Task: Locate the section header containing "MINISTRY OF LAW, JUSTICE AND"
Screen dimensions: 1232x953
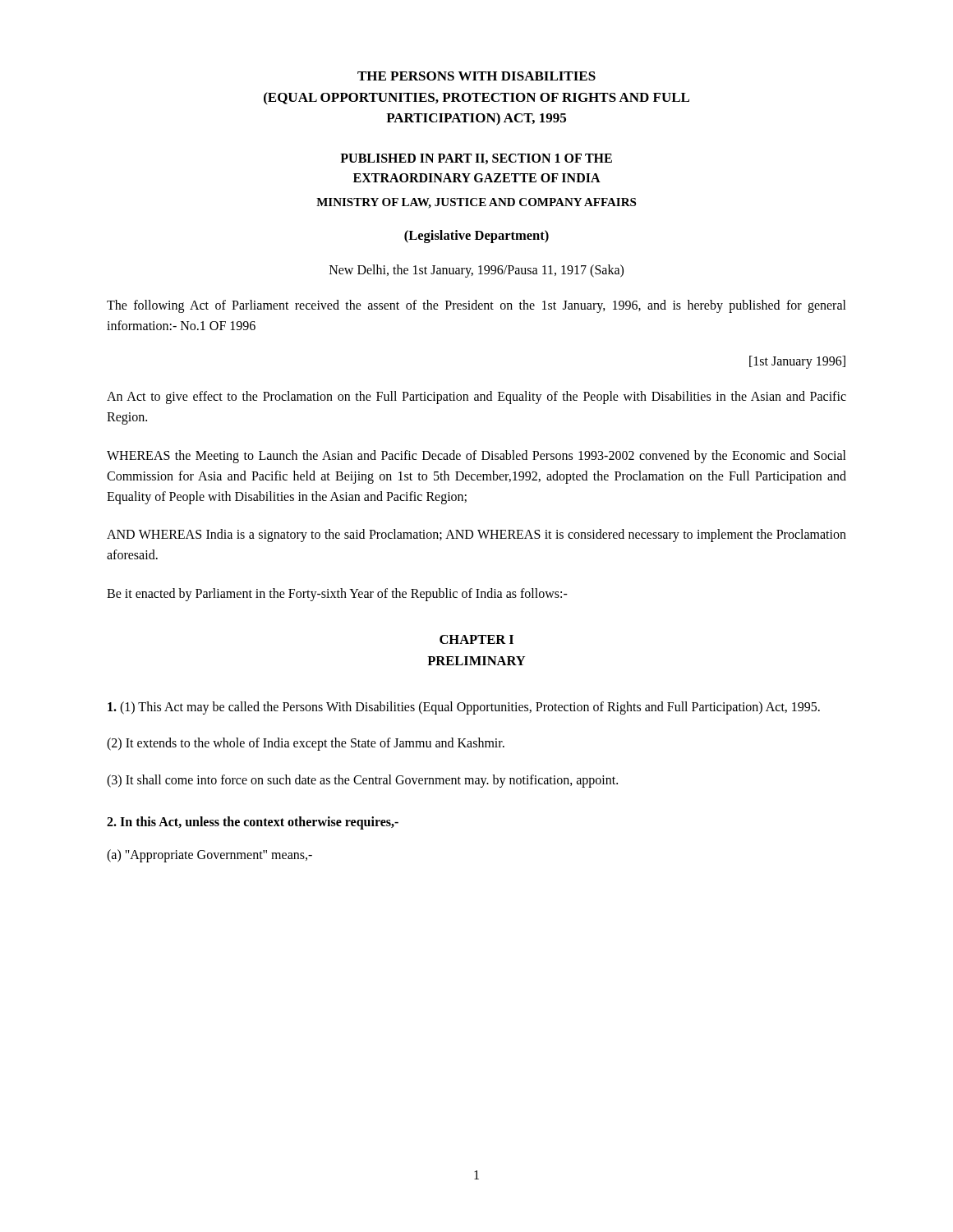Action: point(476,202)
